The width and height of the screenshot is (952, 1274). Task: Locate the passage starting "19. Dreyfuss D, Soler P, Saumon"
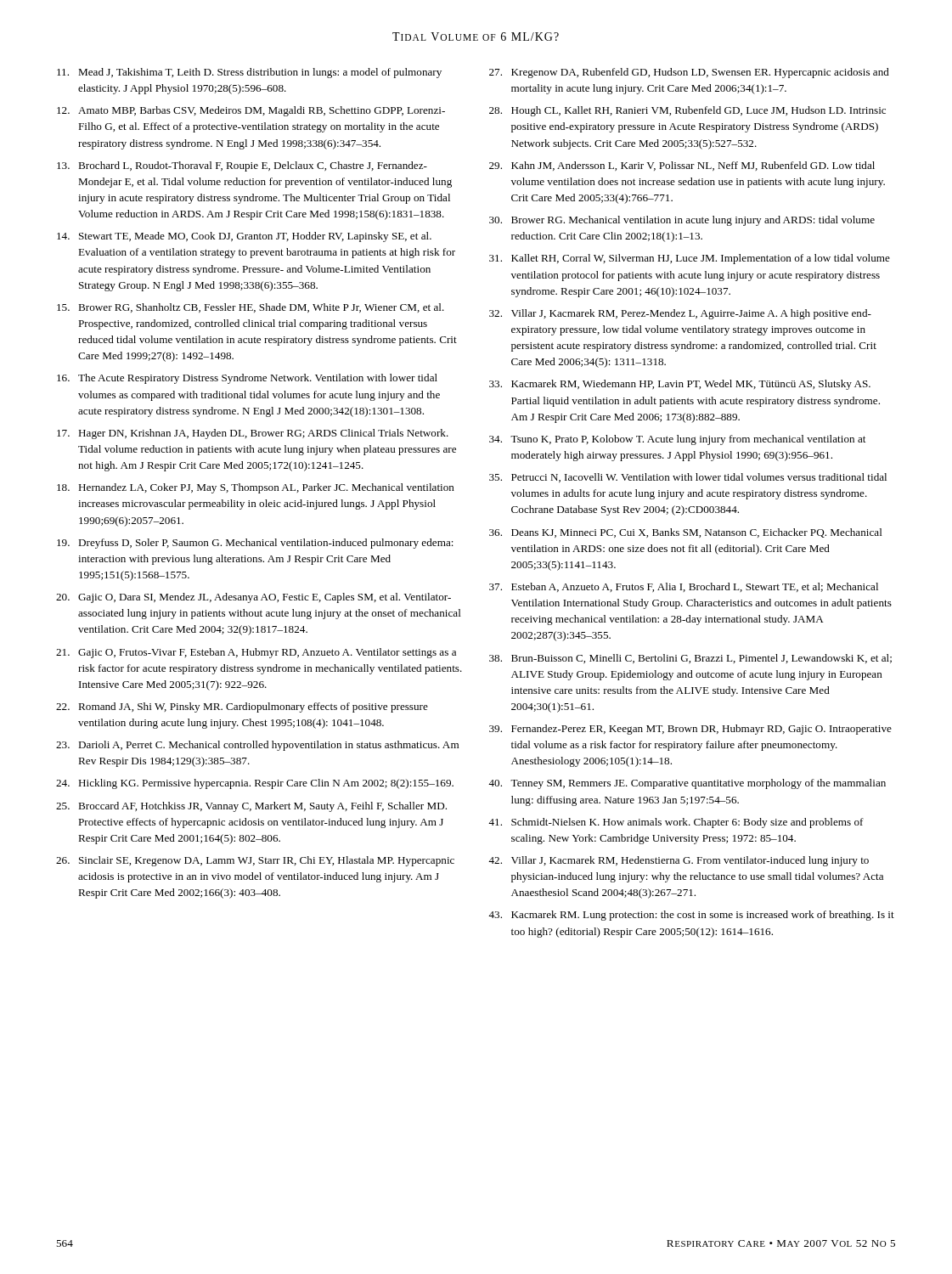click(260, 558)
